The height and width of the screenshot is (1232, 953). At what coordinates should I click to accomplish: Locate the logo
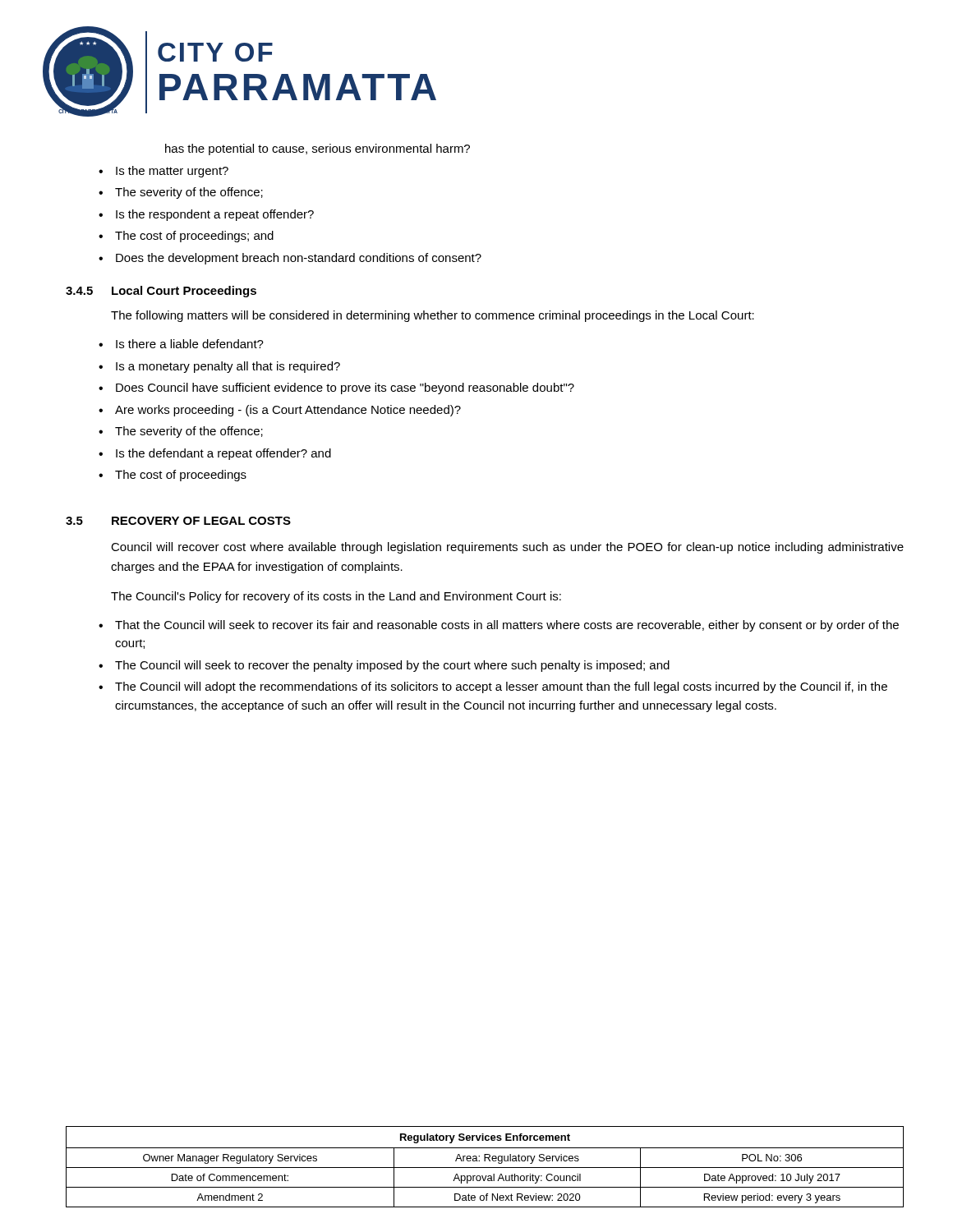tap(240, 72)
